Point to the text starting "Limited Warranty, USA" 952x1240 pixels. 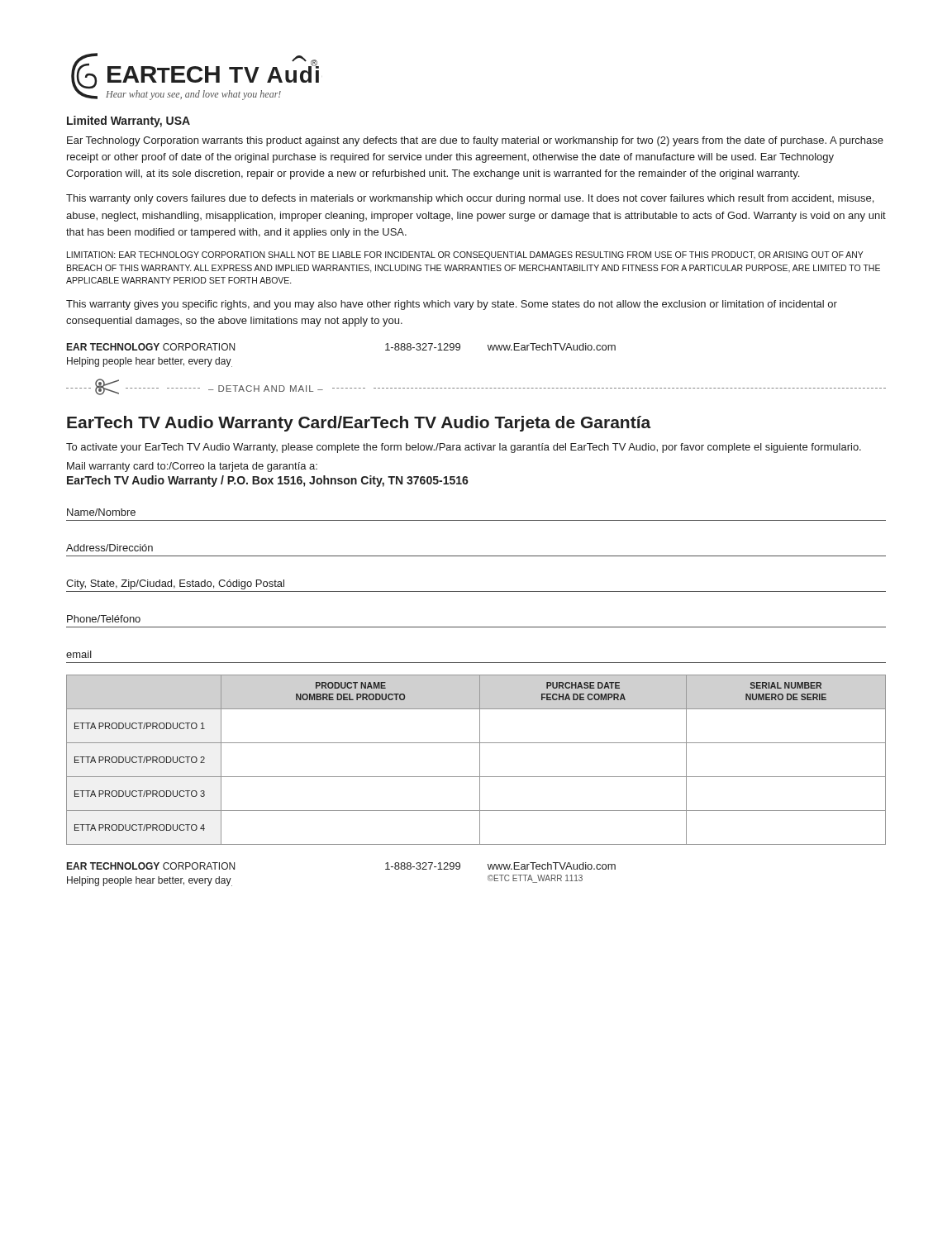(x=128, y=121)
